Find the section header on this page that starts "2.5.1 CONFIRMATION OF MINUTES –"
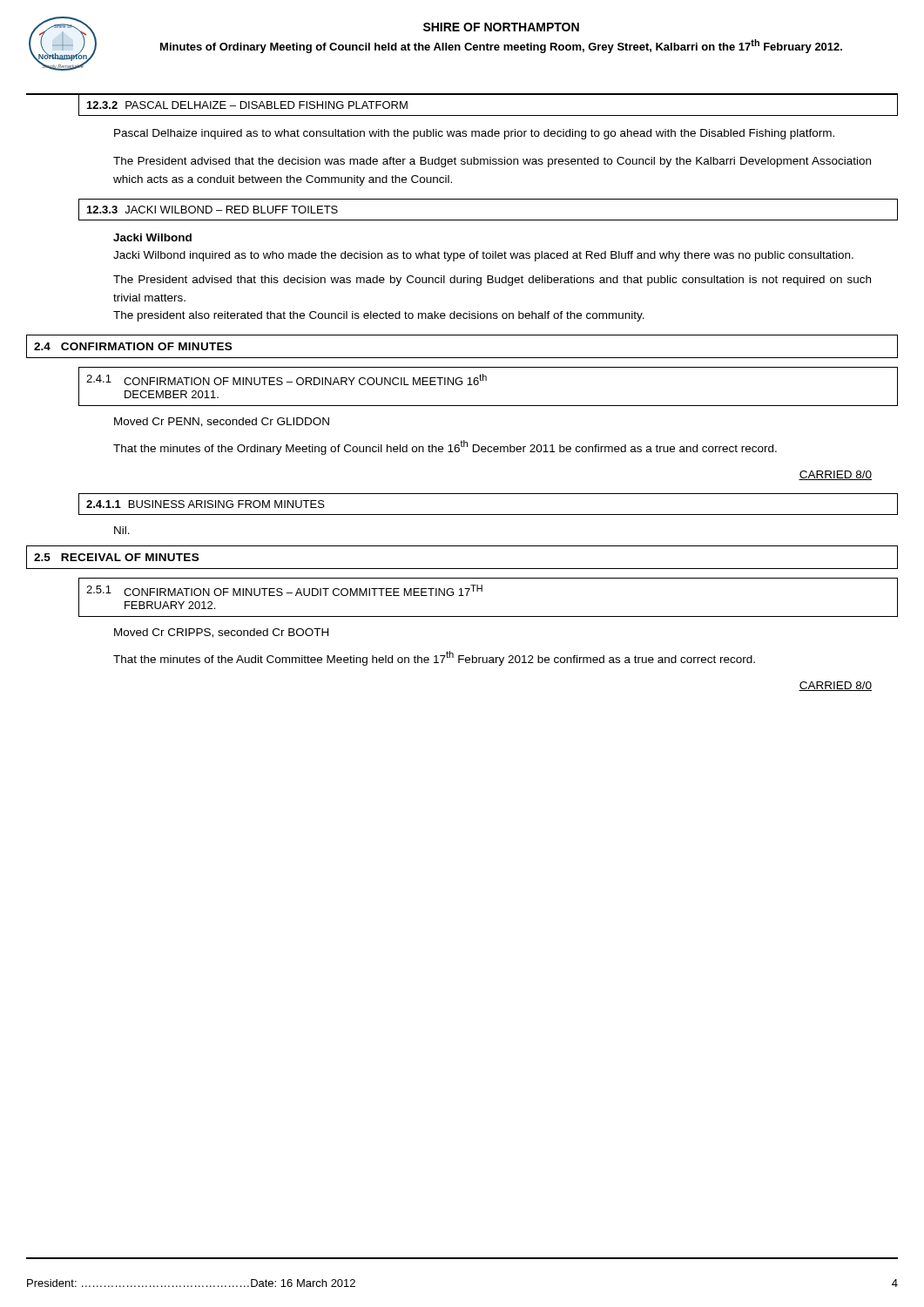The image size is (924, 1307). click(285, 598)
